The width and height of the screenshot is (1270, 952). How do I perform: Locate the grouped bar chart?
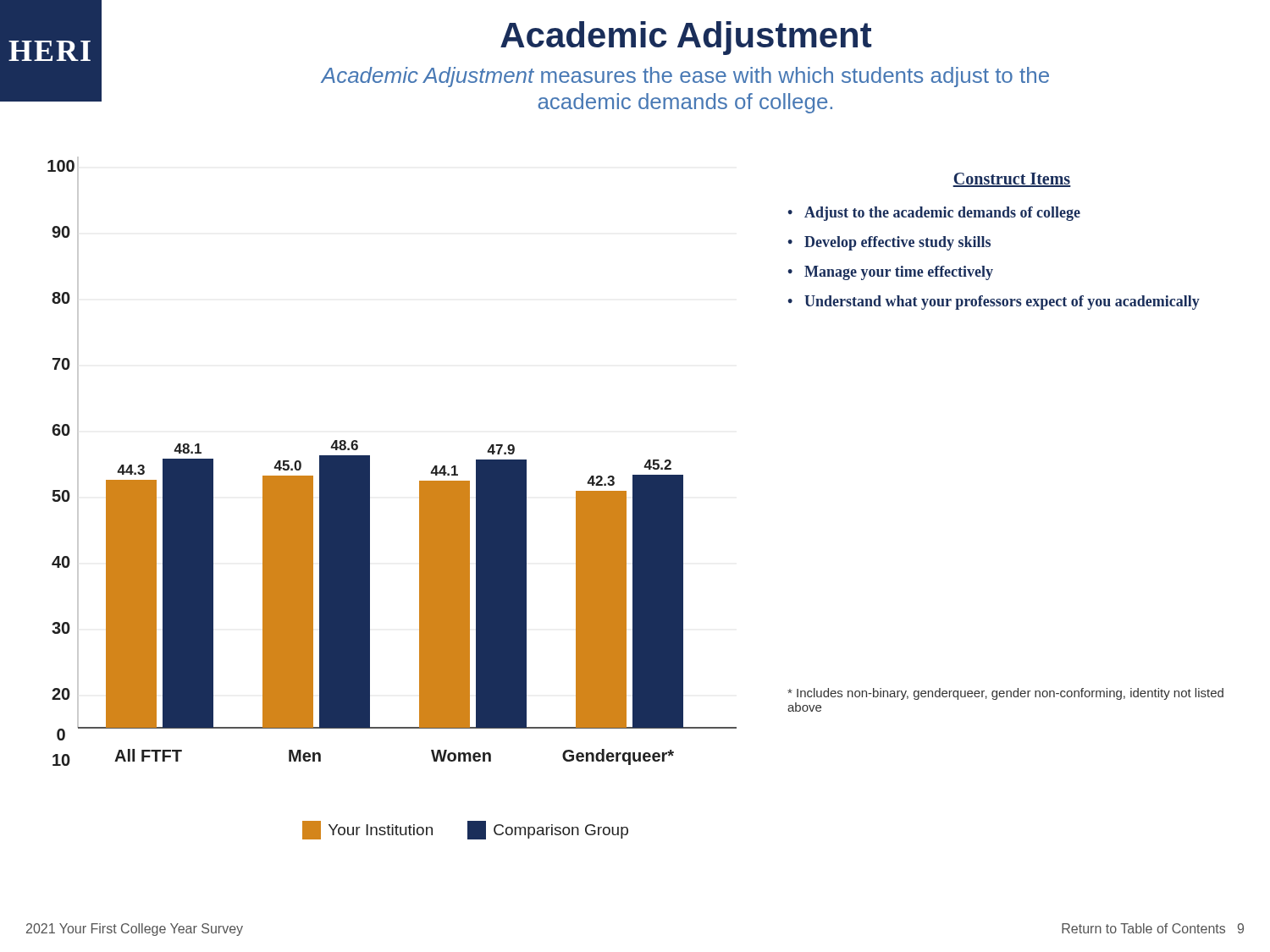(x=389, y=461)
